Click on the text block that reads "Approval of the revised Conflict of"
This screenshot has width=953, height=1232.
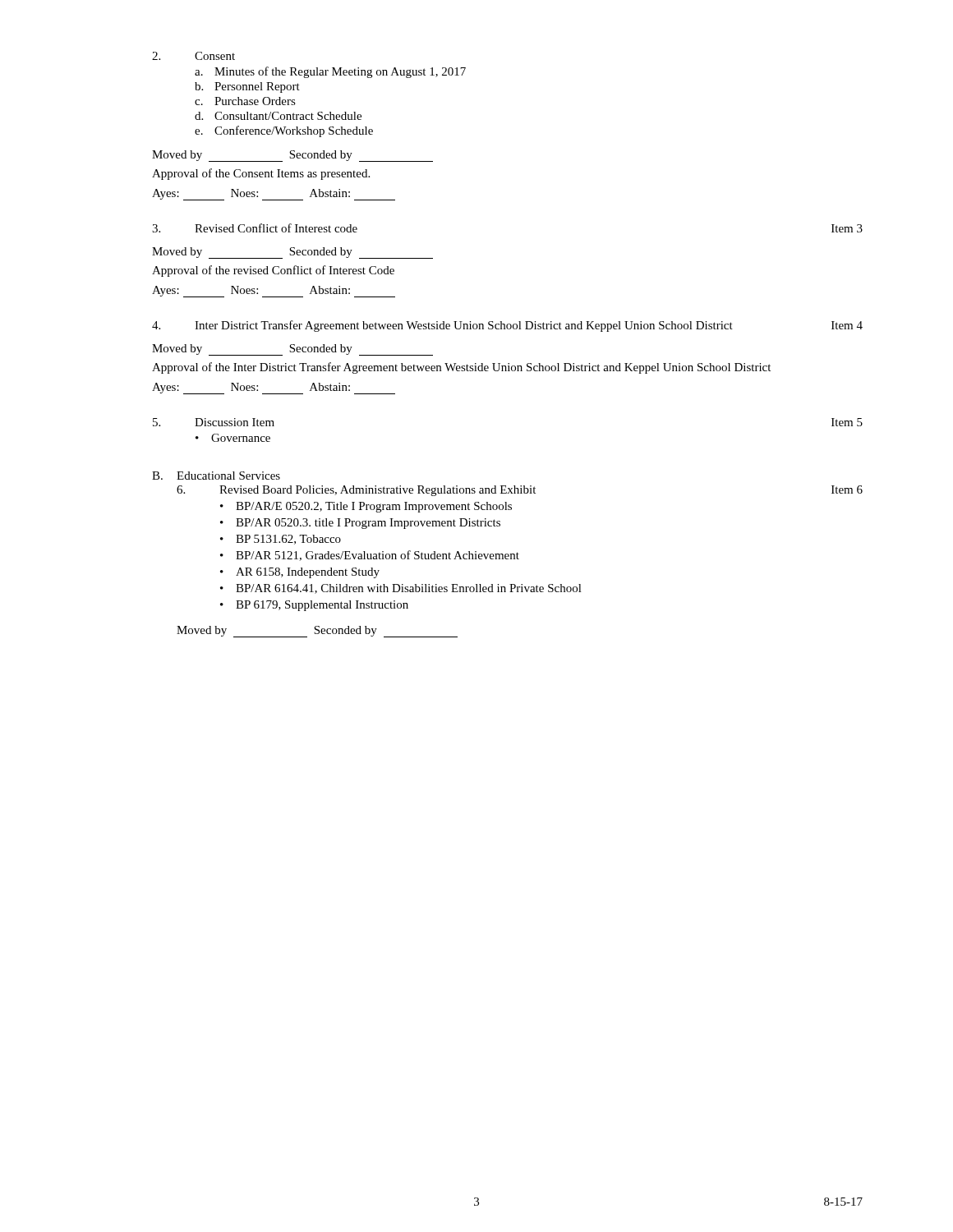[x=273, y=270]
